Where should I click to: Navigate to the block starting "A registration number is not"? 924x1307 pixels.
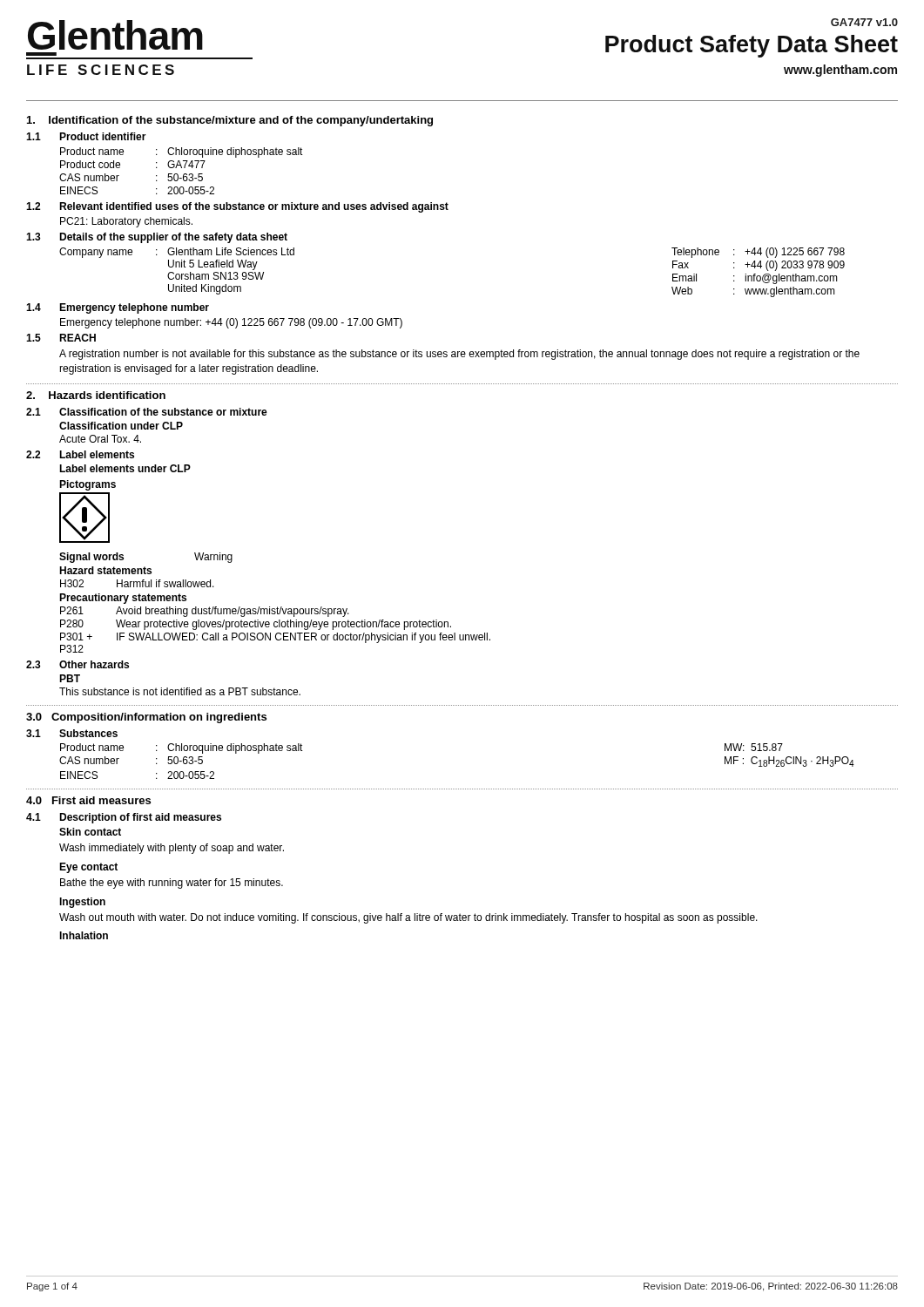[459, 361]
